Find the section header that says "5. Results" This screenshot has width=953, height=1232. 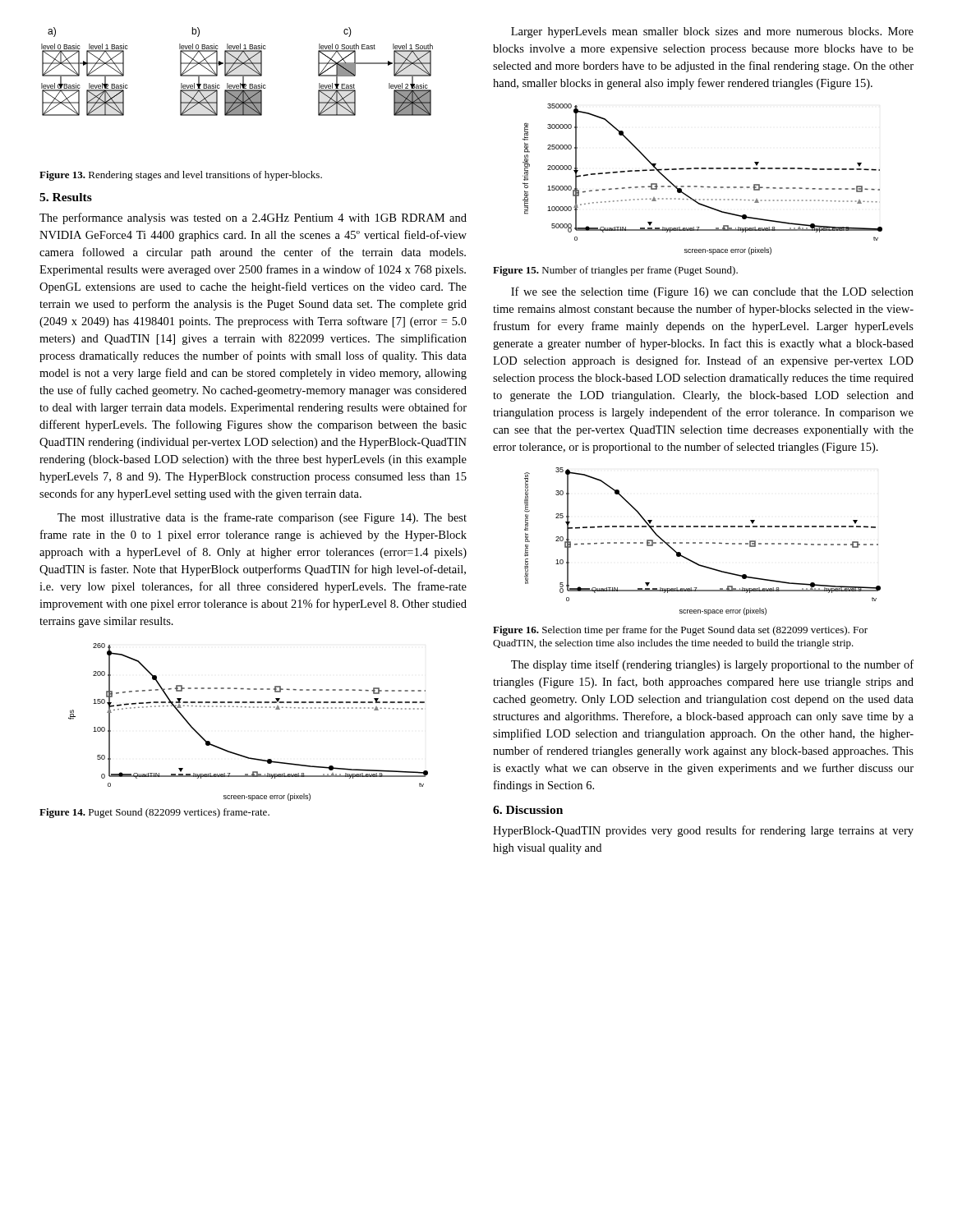coord(66,197)
